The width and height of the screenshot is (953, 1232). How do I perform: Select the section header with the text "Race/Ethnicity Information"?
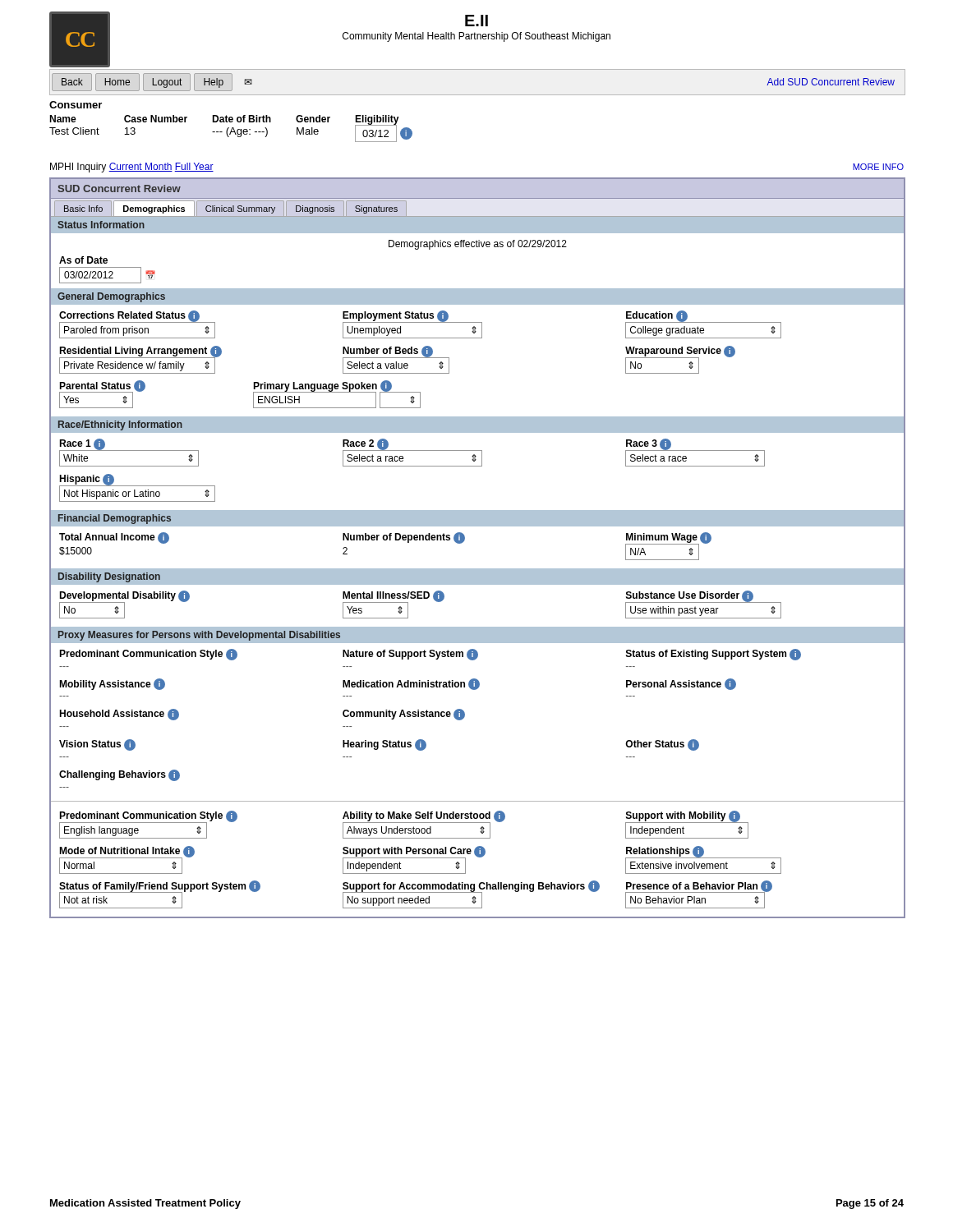[x=120, y=425]
